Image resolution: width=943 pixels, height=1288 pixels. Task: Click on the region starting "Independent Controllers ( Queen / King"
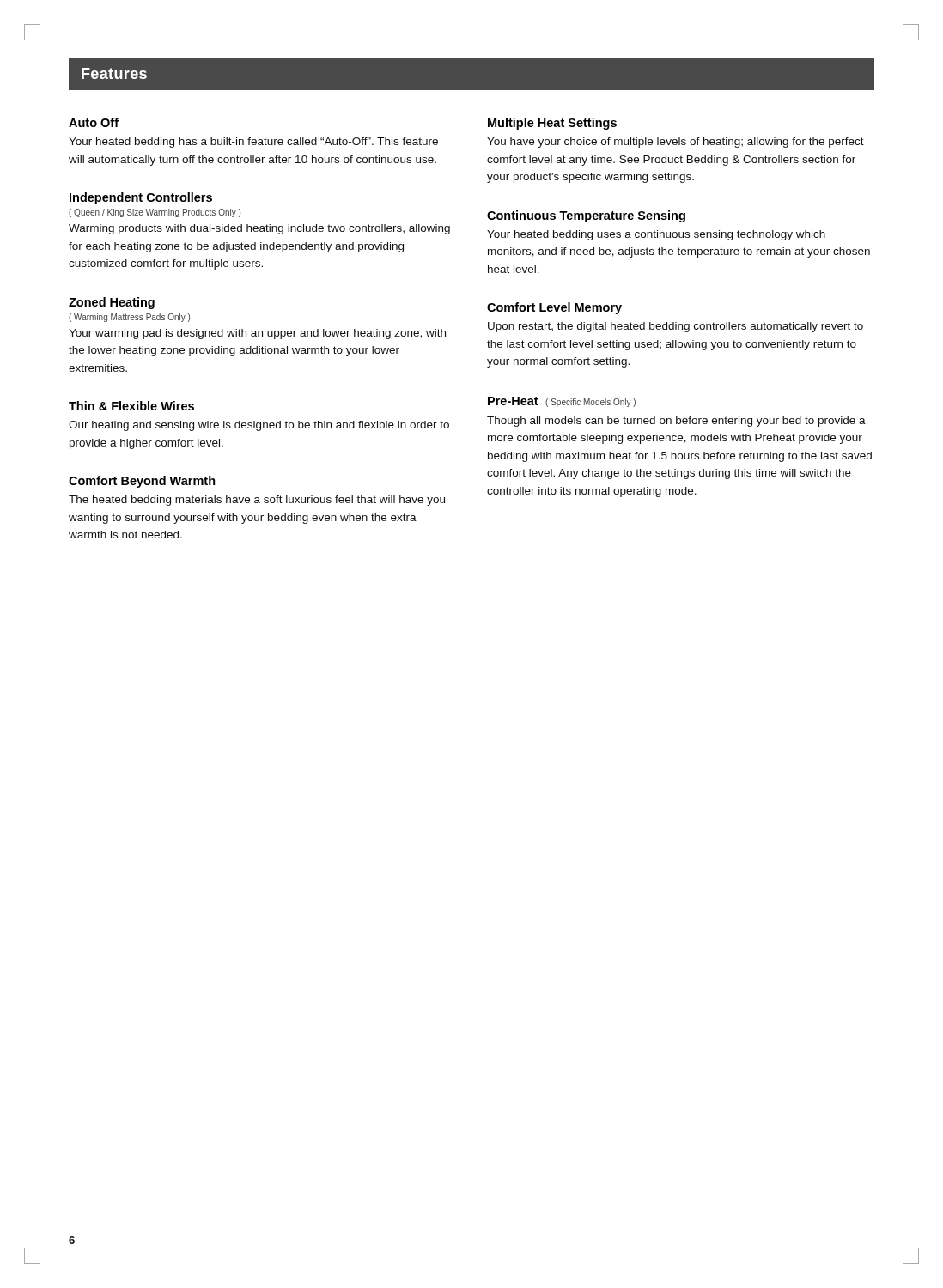(x=262, y=232)
